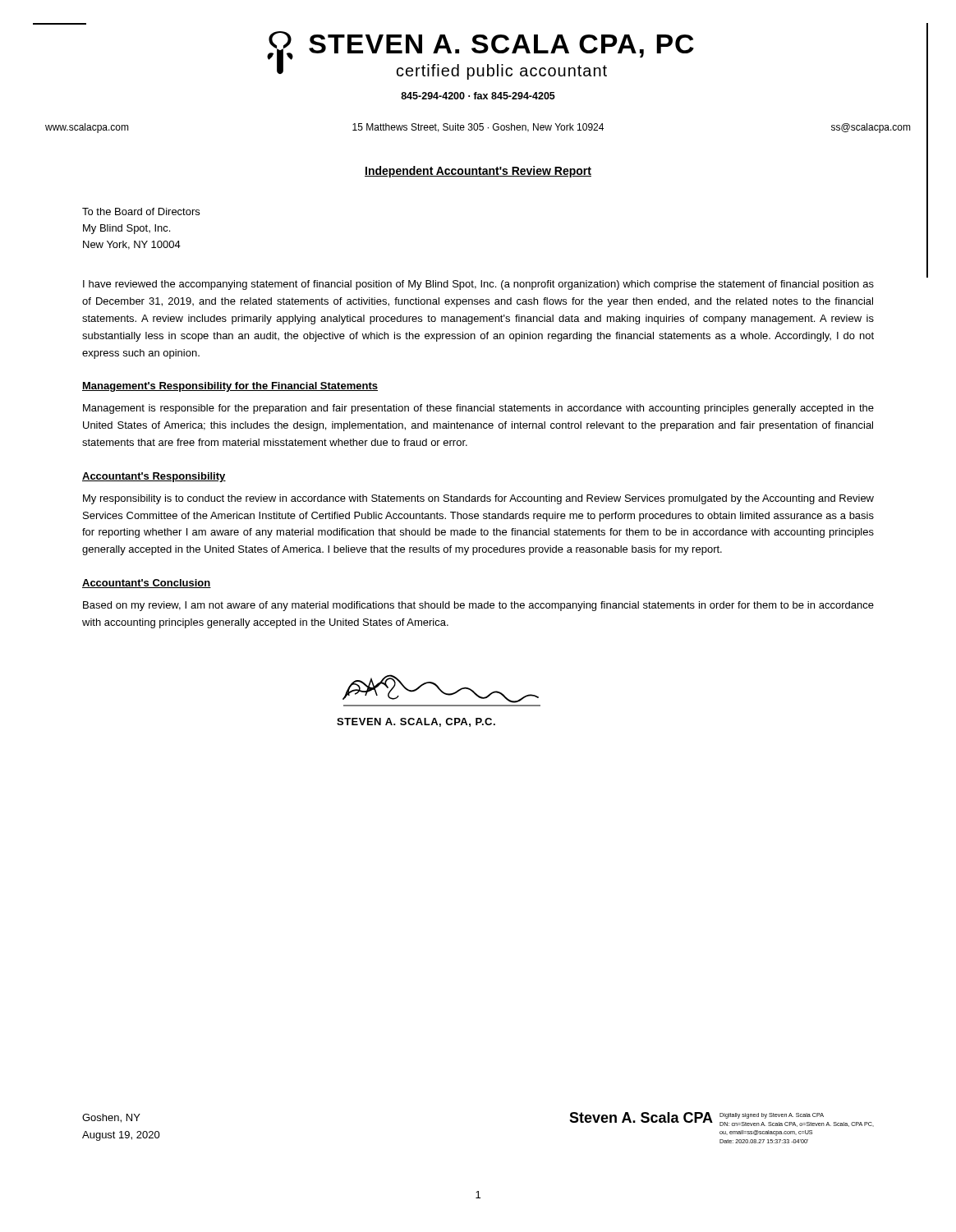Point to the text starting "Management's Responsibility for the Financial"
The width and height of the screenshot is (956, 1232).
[230, 386]
